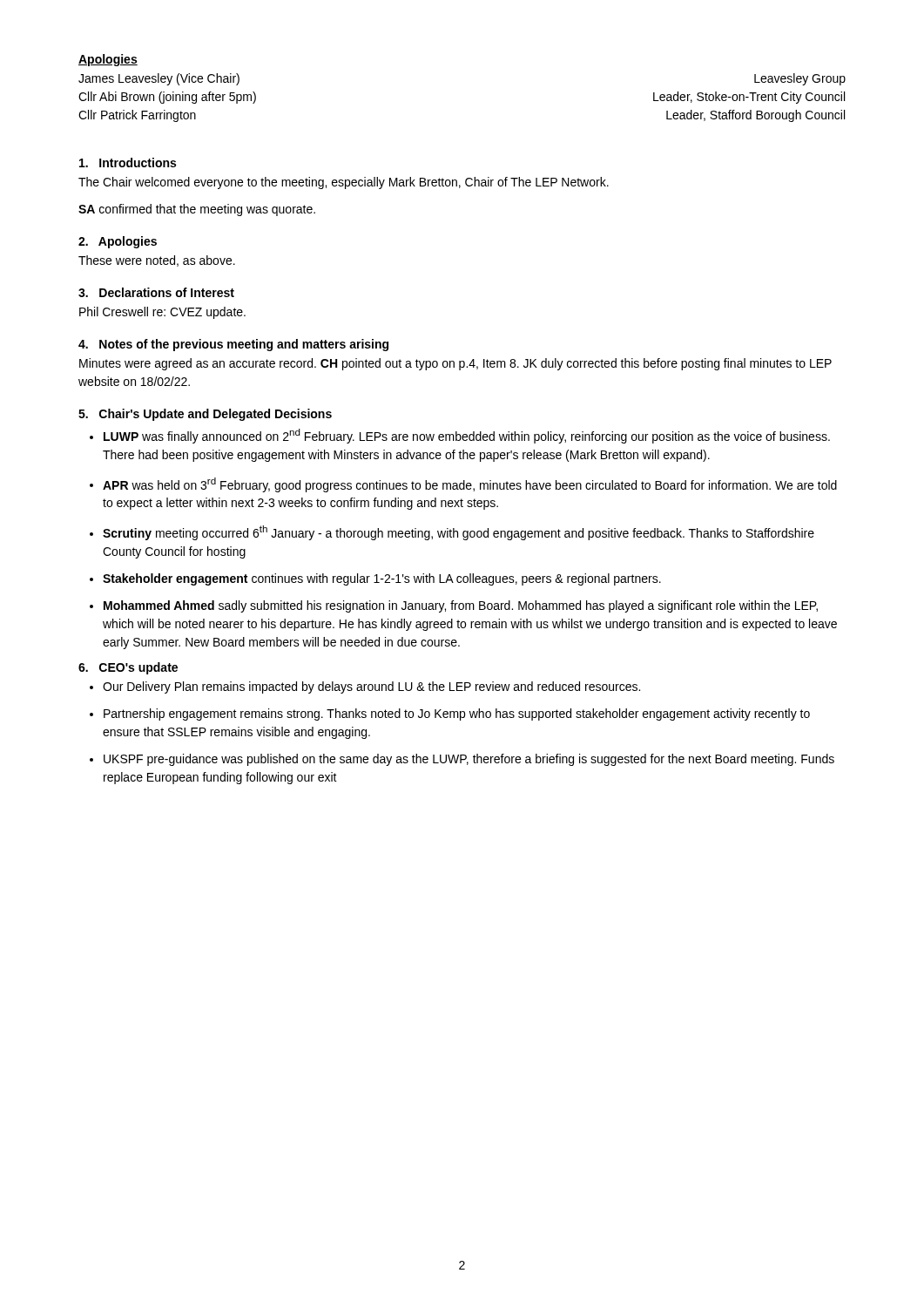Image resolution: width=924 pixels, height=1307 pixels.
Task: Navigate to the text block starting "Scrutiny meeting occurred 6th January"
Action: click(459, 541)
